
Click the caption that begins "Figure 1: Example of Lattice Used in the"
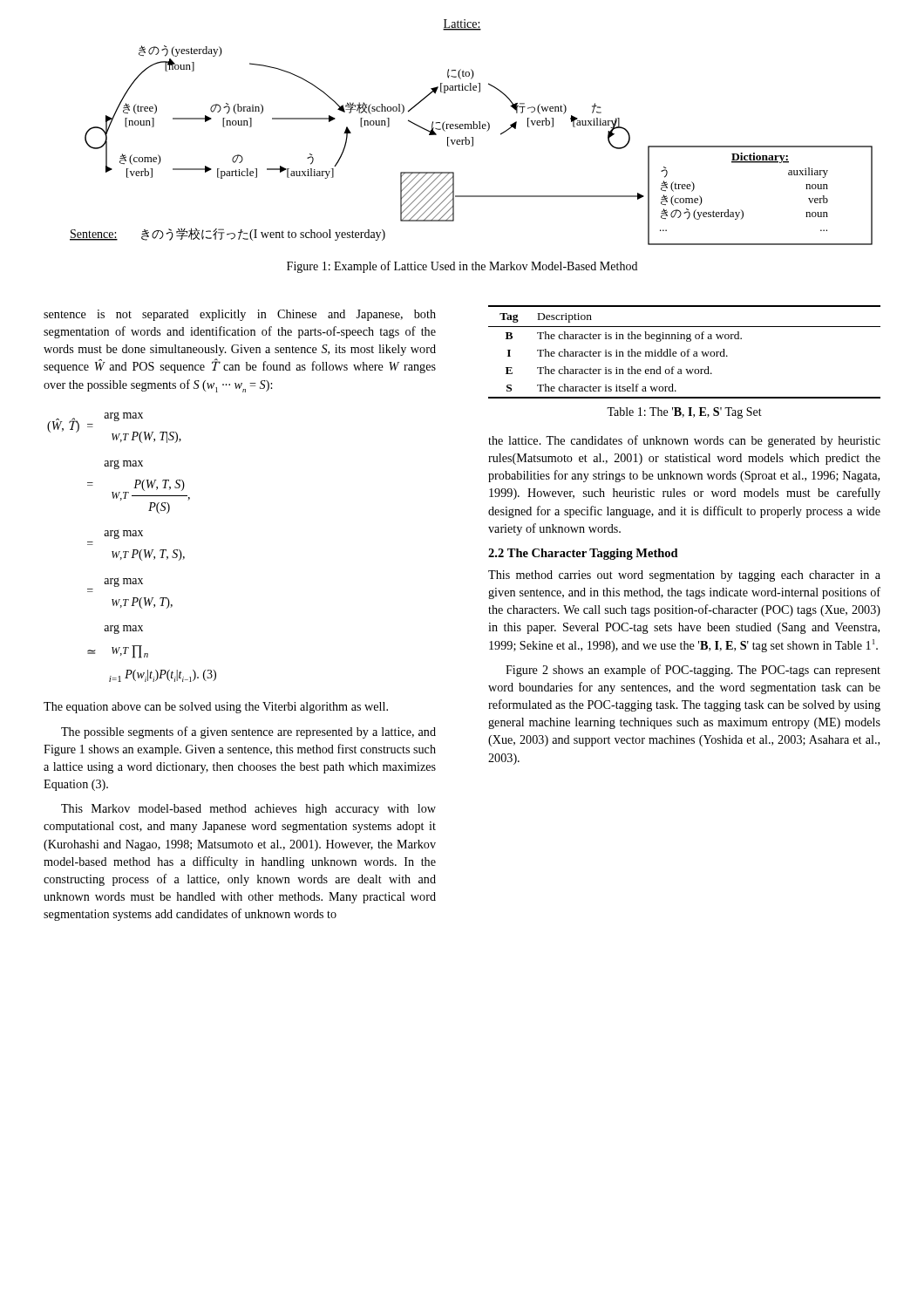point(462,266)
